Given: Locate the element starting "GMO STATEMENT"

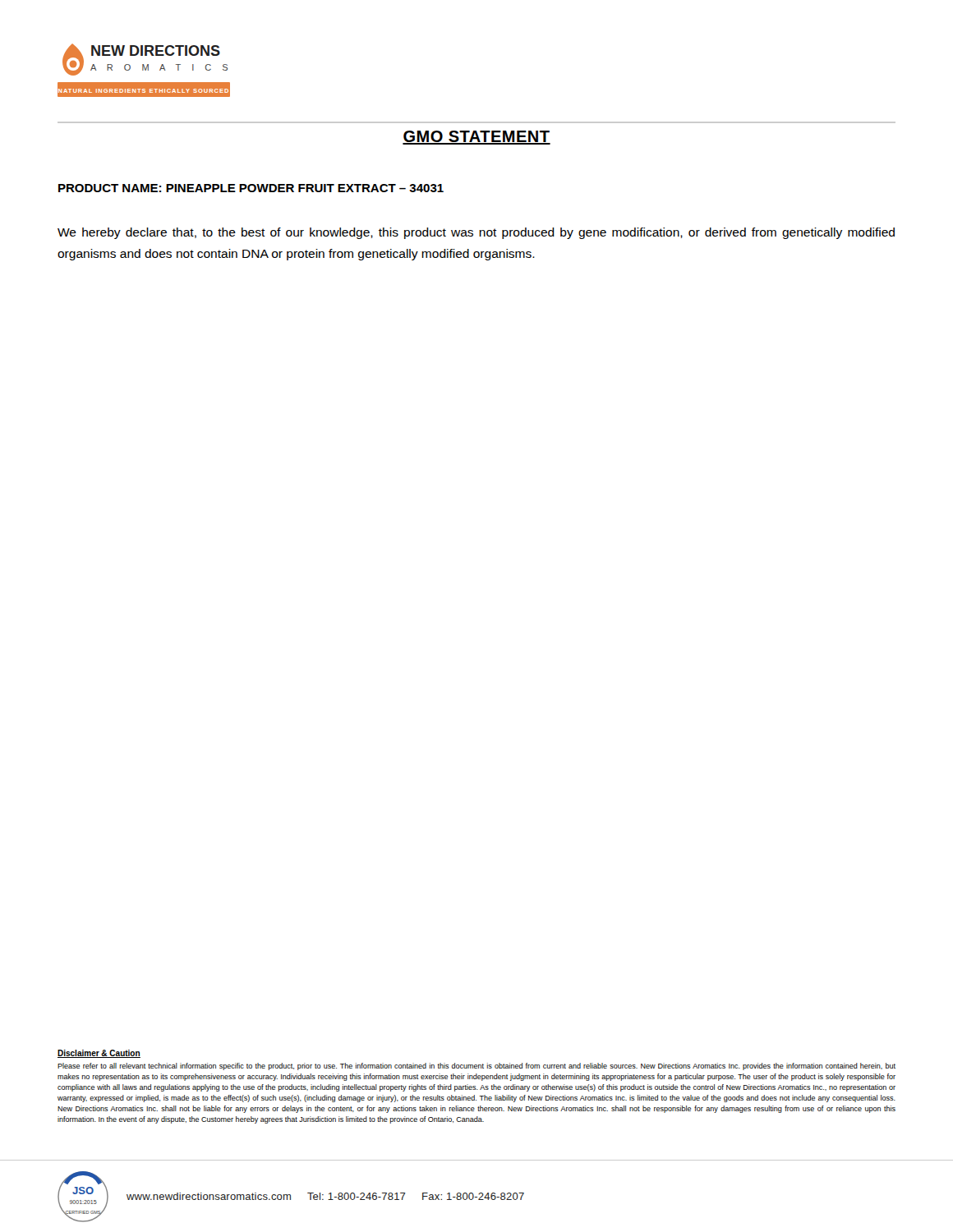Looking at the screenshot, I should pos(476,137).
